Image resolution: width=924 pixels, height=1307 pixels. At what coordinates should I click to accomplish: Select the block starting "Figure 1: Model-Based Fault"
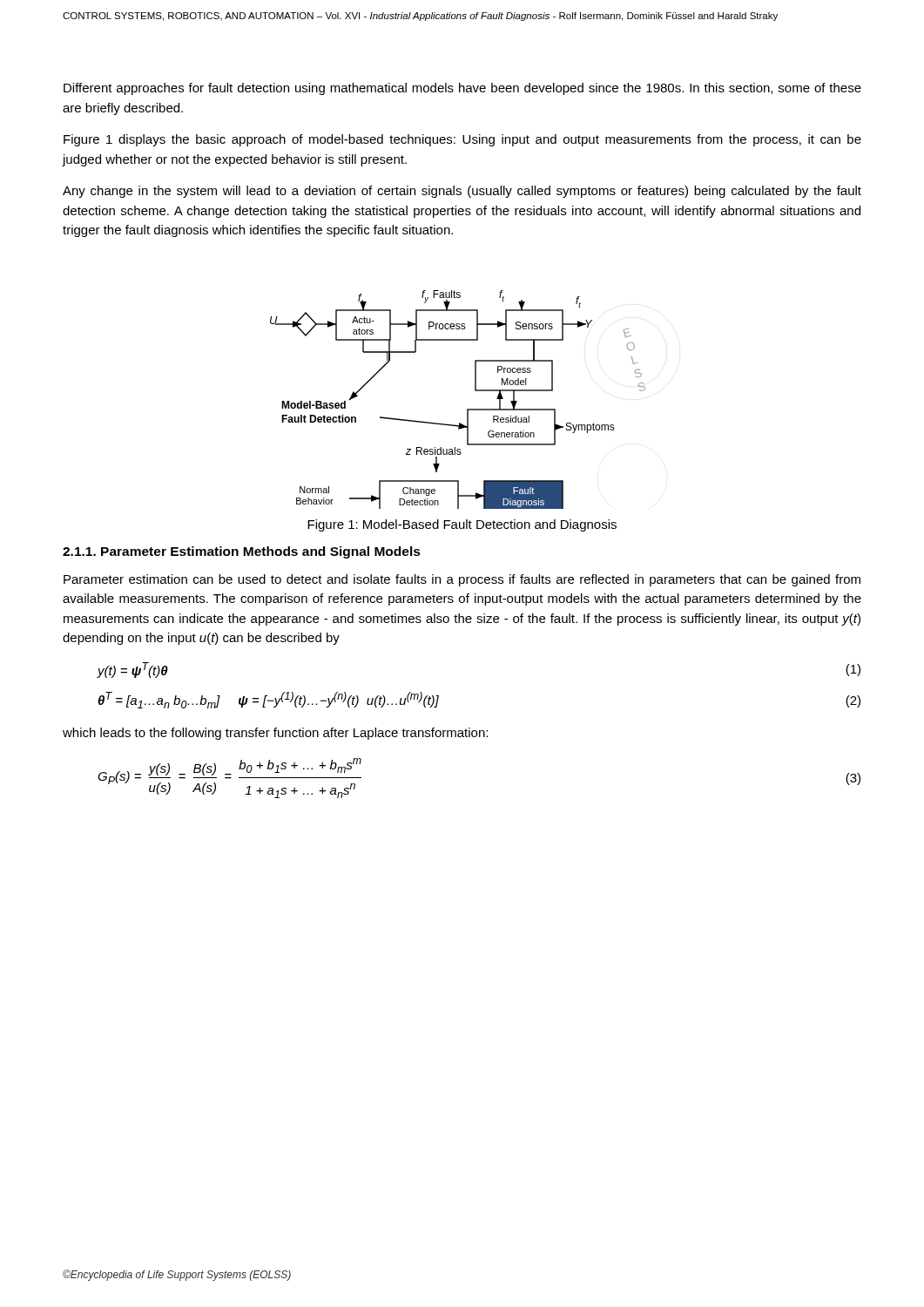[462, 524]
